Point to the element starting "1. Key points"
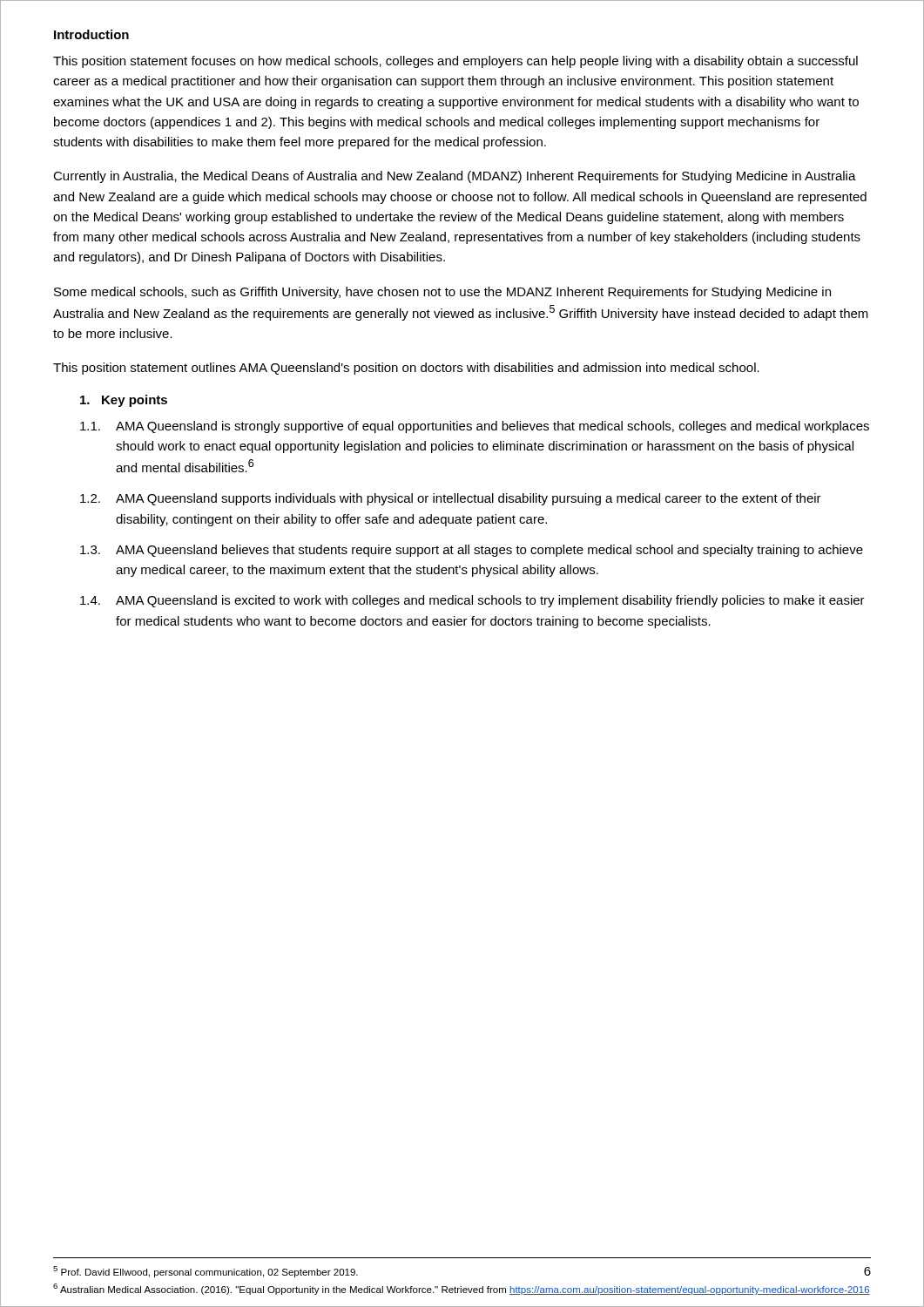This screenshot has height=1307, width=924. click(124, 399)
